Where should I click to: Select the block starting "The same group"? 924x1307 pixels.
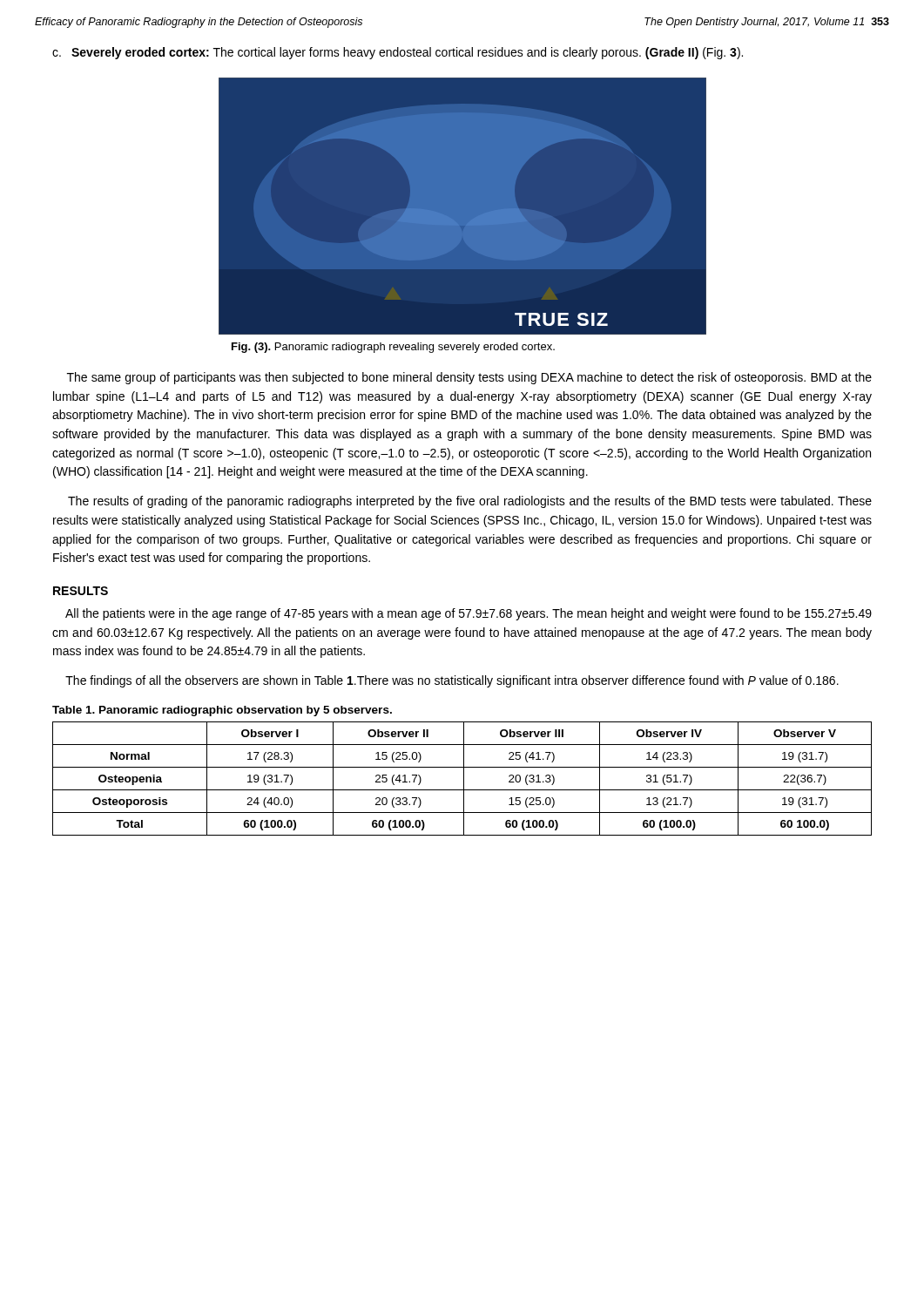(462, 425)
